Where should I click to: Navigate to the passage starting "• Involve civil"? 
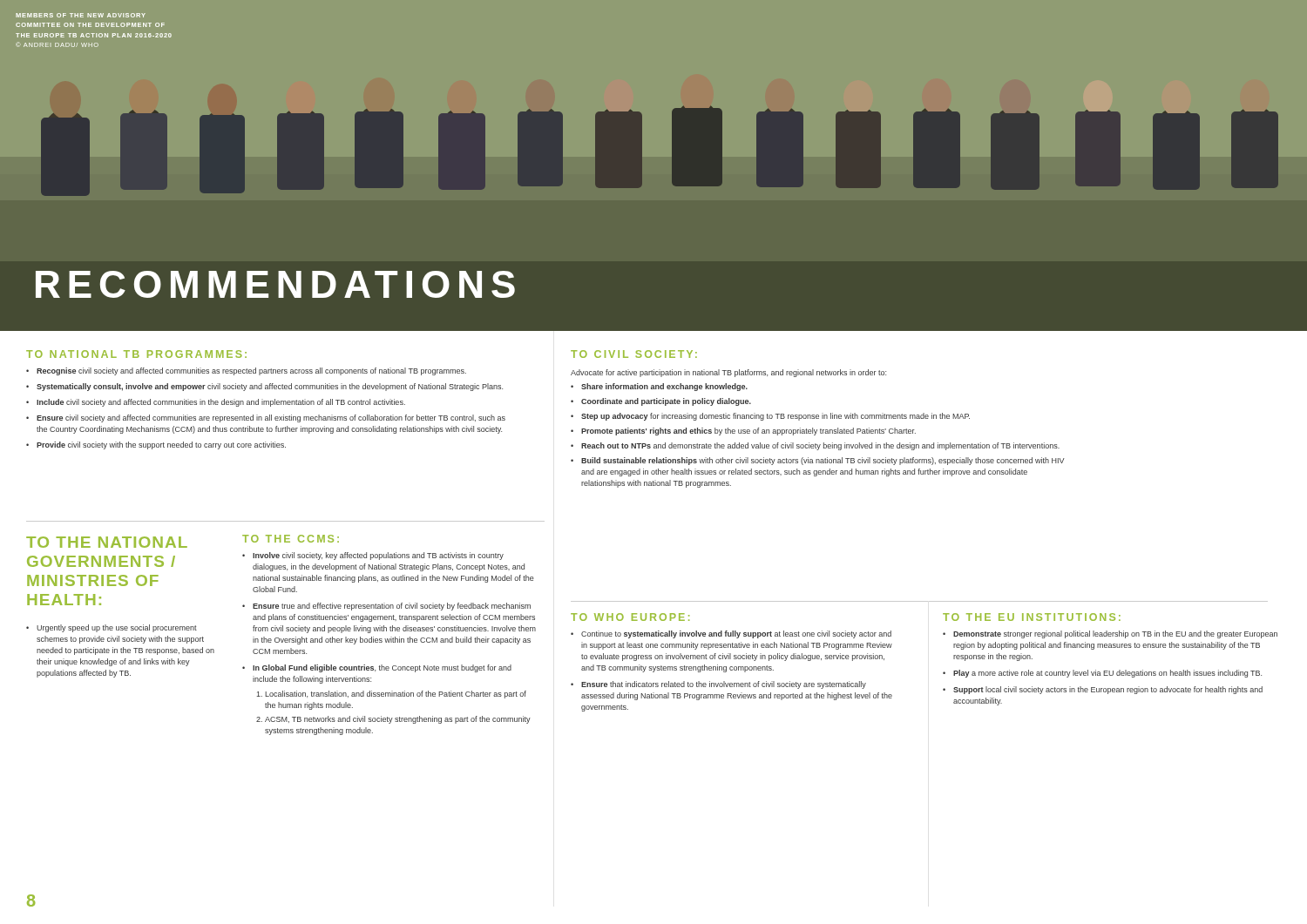click(388, 572)
